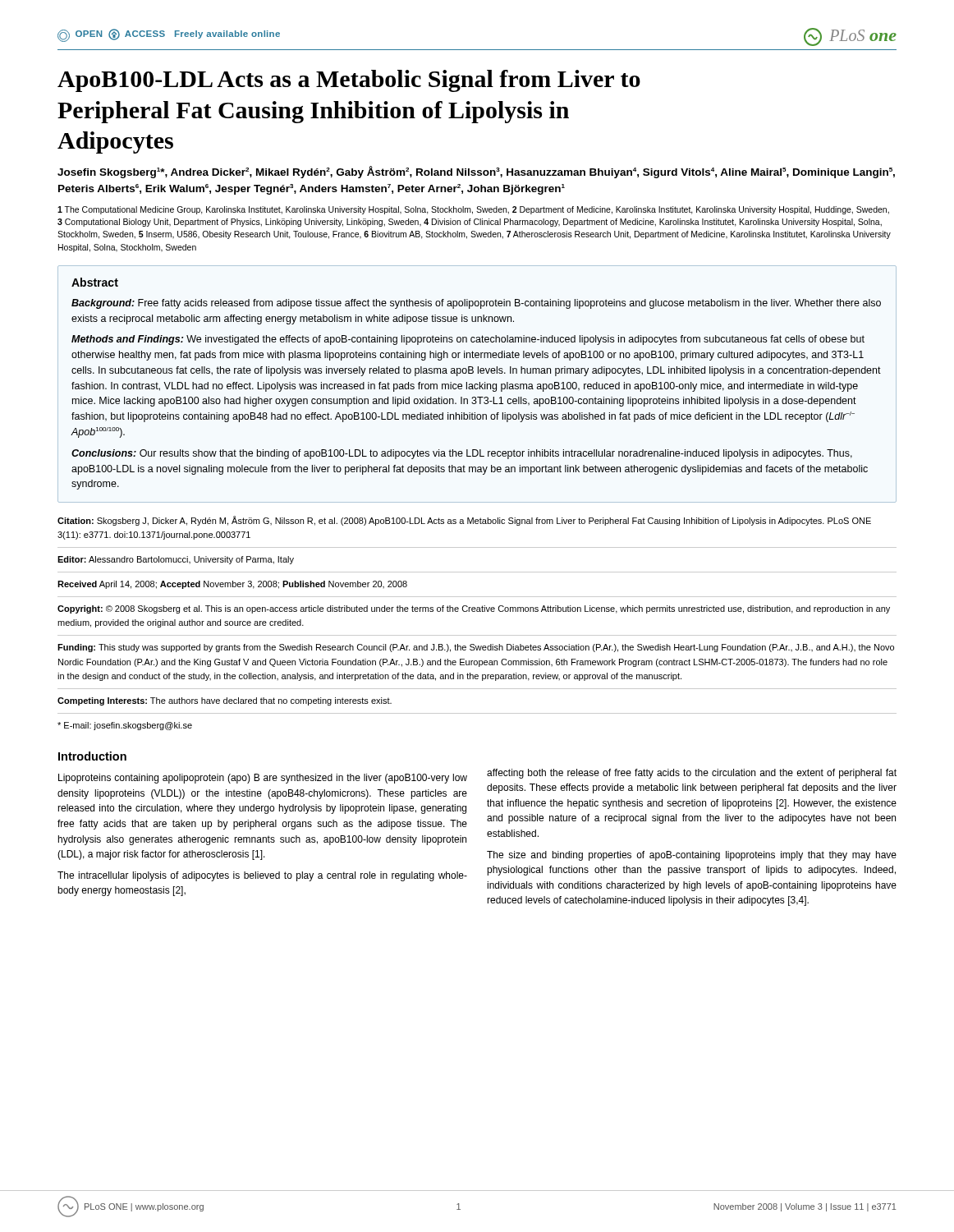The height and width of the screenshot is (1232, 954).
Task: Select the text block containing "Competing Interests: The authors"
Action: coord(225,700)
